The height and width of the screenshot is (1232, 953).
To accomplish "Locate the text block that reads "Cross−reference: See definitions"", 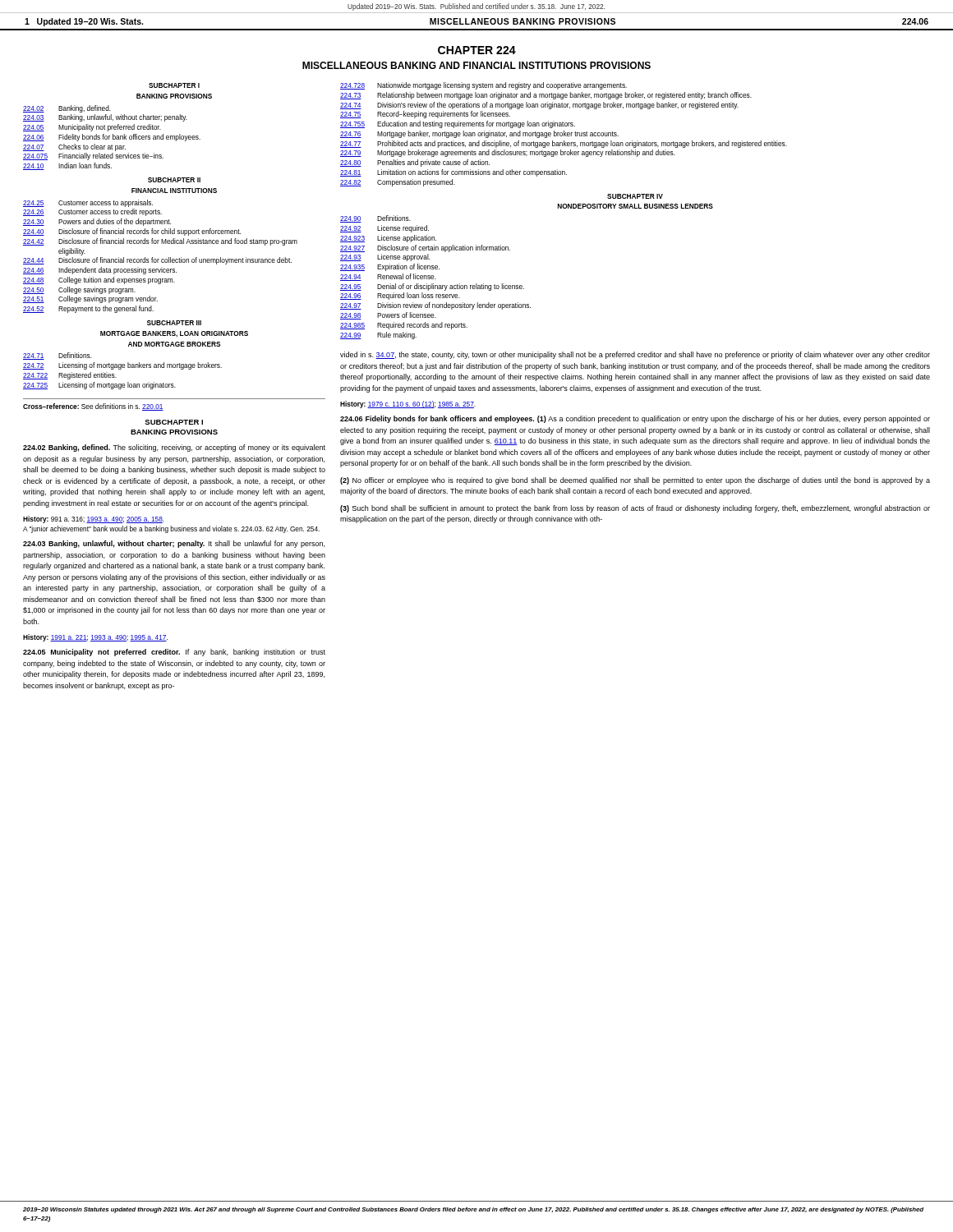I will 93,407.
